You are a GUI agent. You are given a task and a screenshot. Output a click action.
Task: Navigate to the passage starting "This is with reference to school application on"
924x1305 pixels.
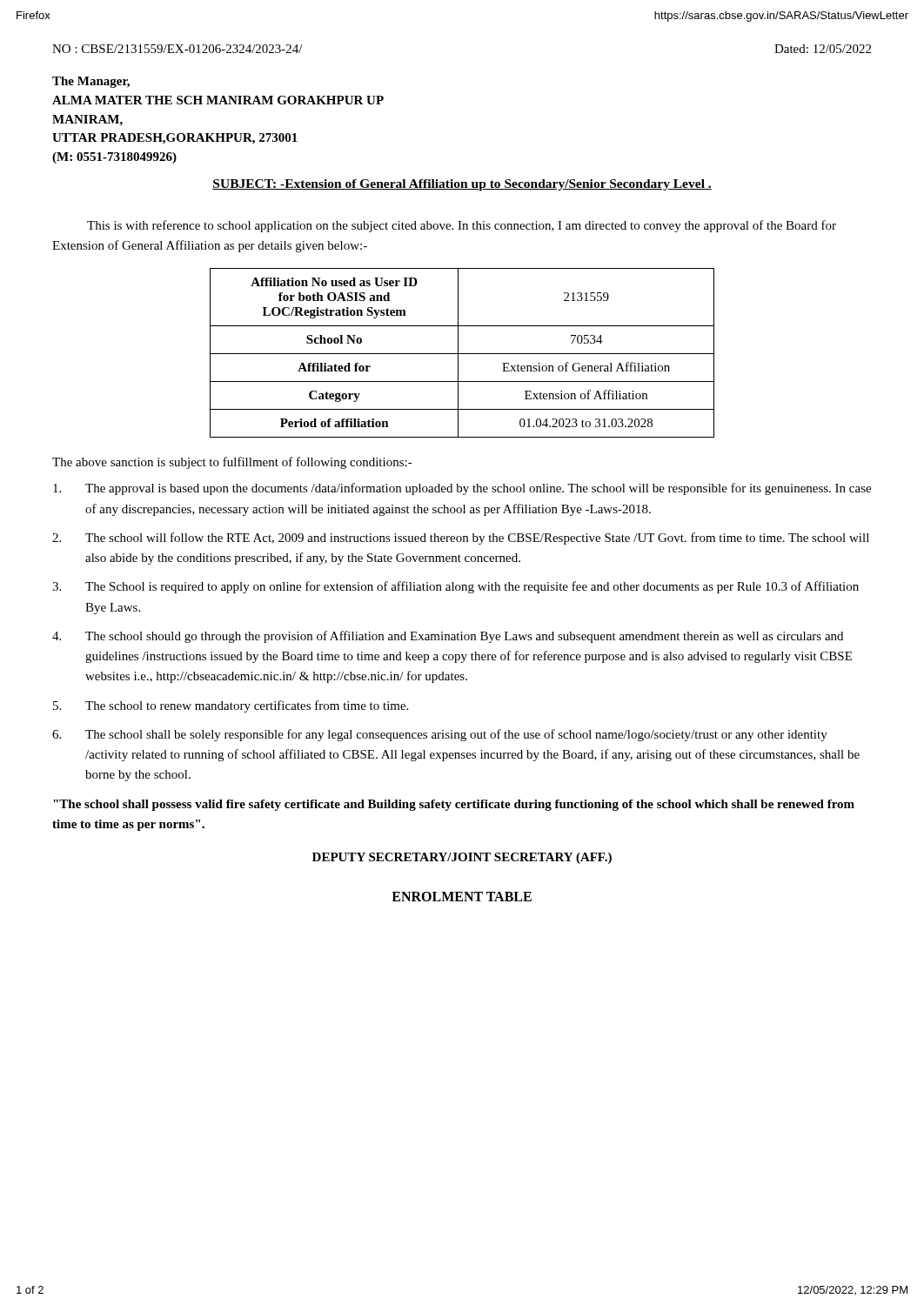444,235
